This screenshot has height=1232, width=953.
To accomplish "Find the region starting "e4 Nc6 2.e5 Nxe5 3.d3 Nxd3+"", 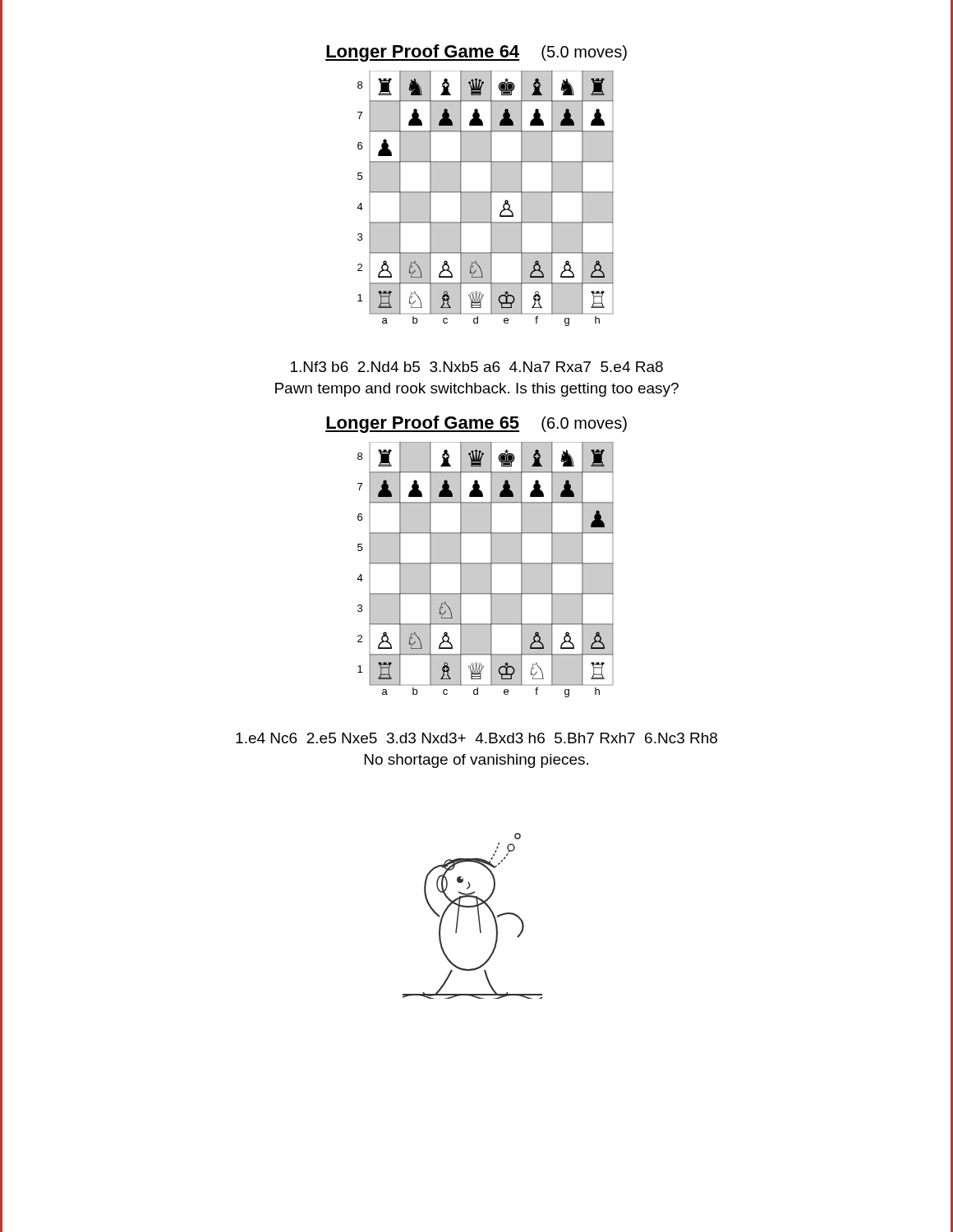I will pyautogui.click(x=476, y=738).
